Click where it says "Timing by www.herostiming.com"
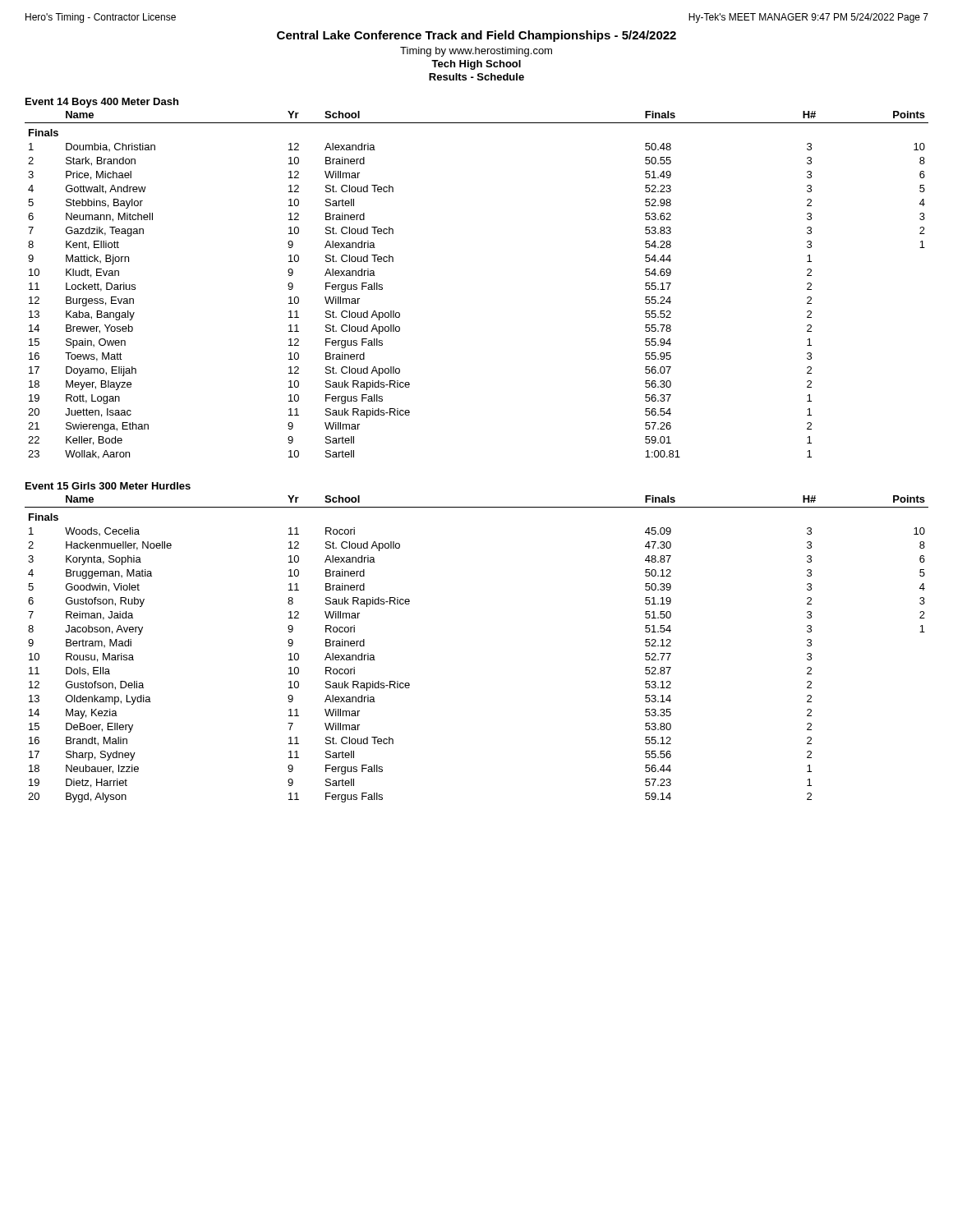Viewport: 953px width, 1232px height. 476,51
